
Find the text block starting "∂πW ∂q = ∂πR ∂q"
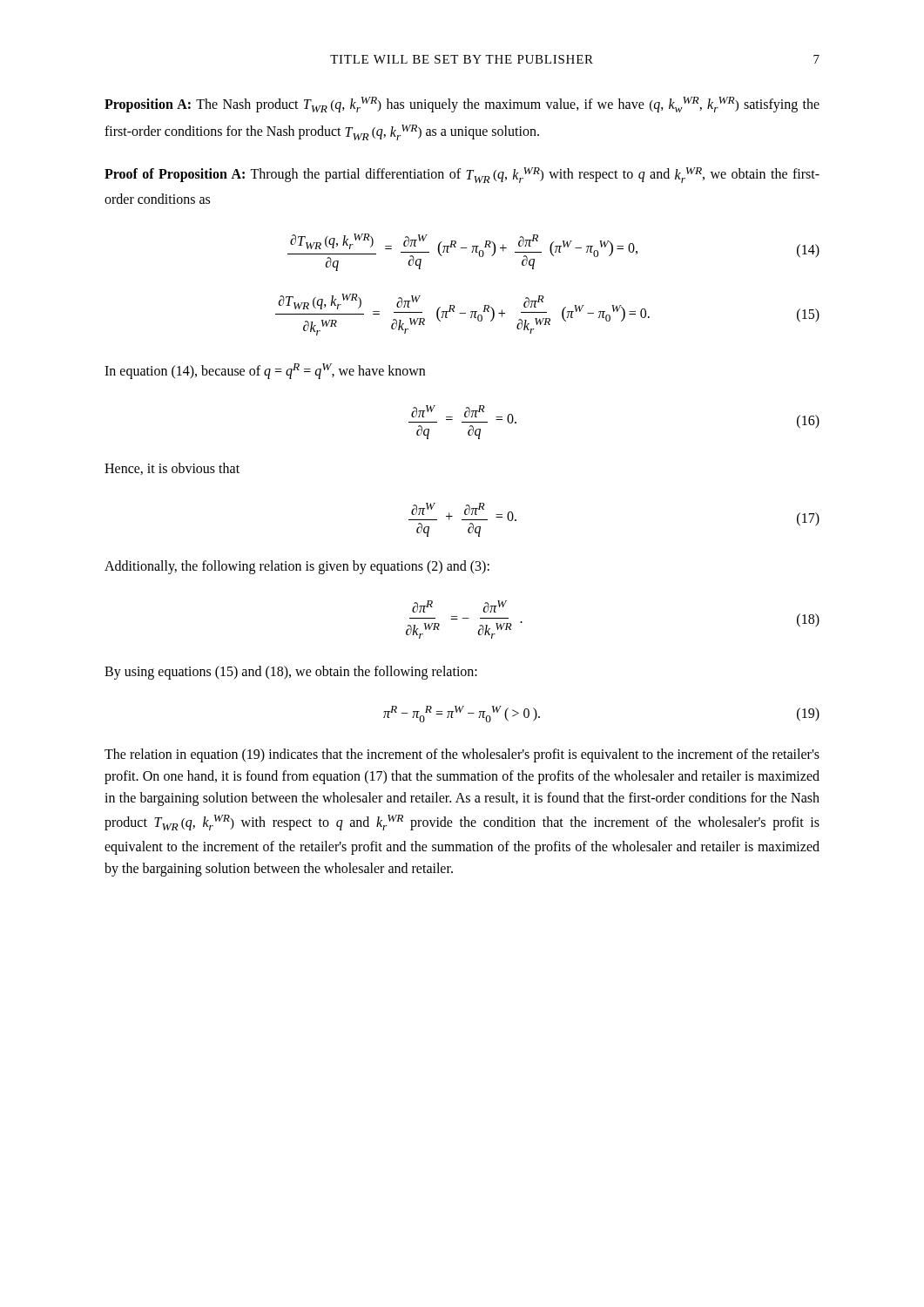click(x=474, y=422)
